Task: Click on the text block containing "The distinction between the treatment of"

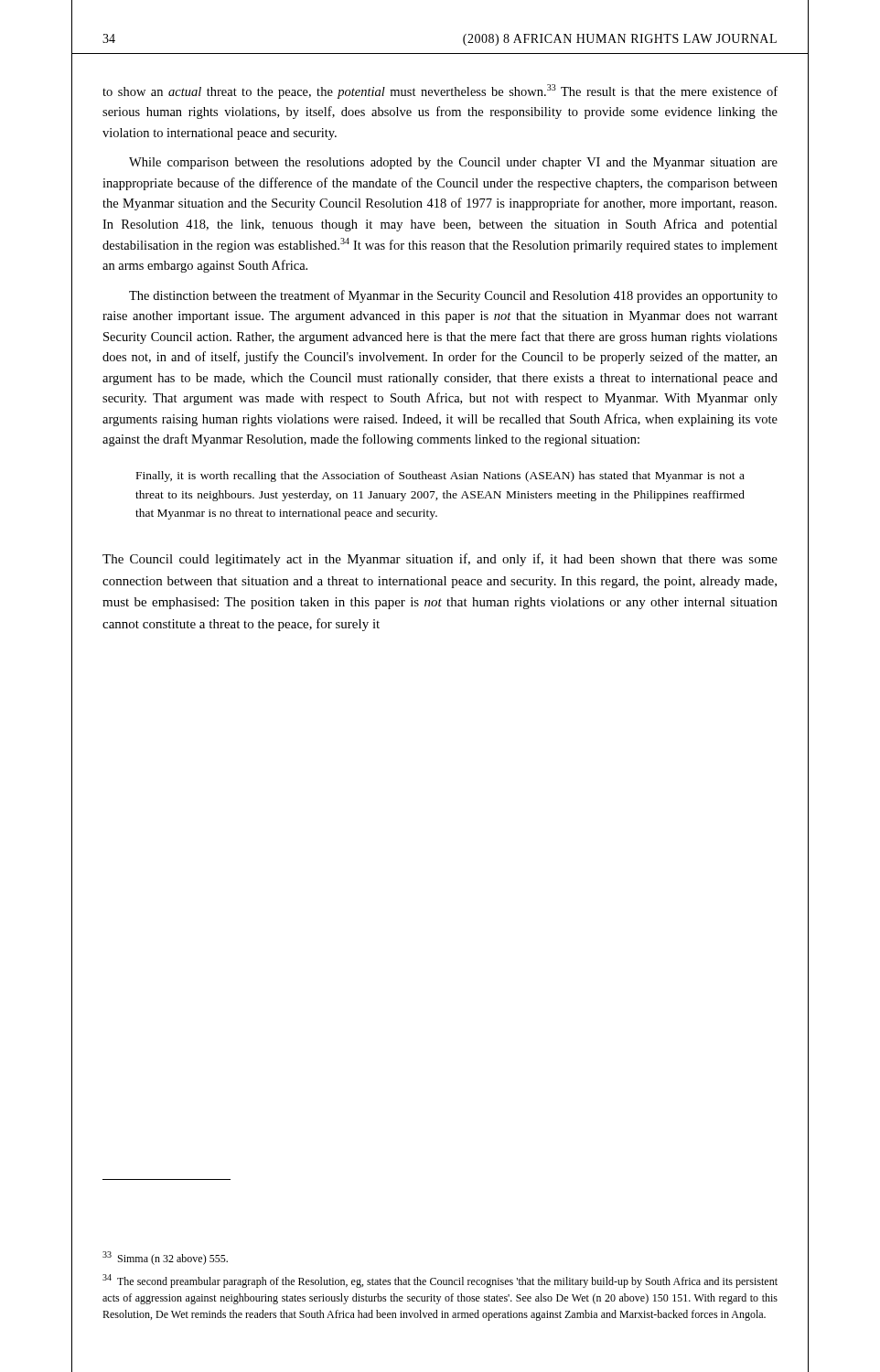Action: point(440,367)
